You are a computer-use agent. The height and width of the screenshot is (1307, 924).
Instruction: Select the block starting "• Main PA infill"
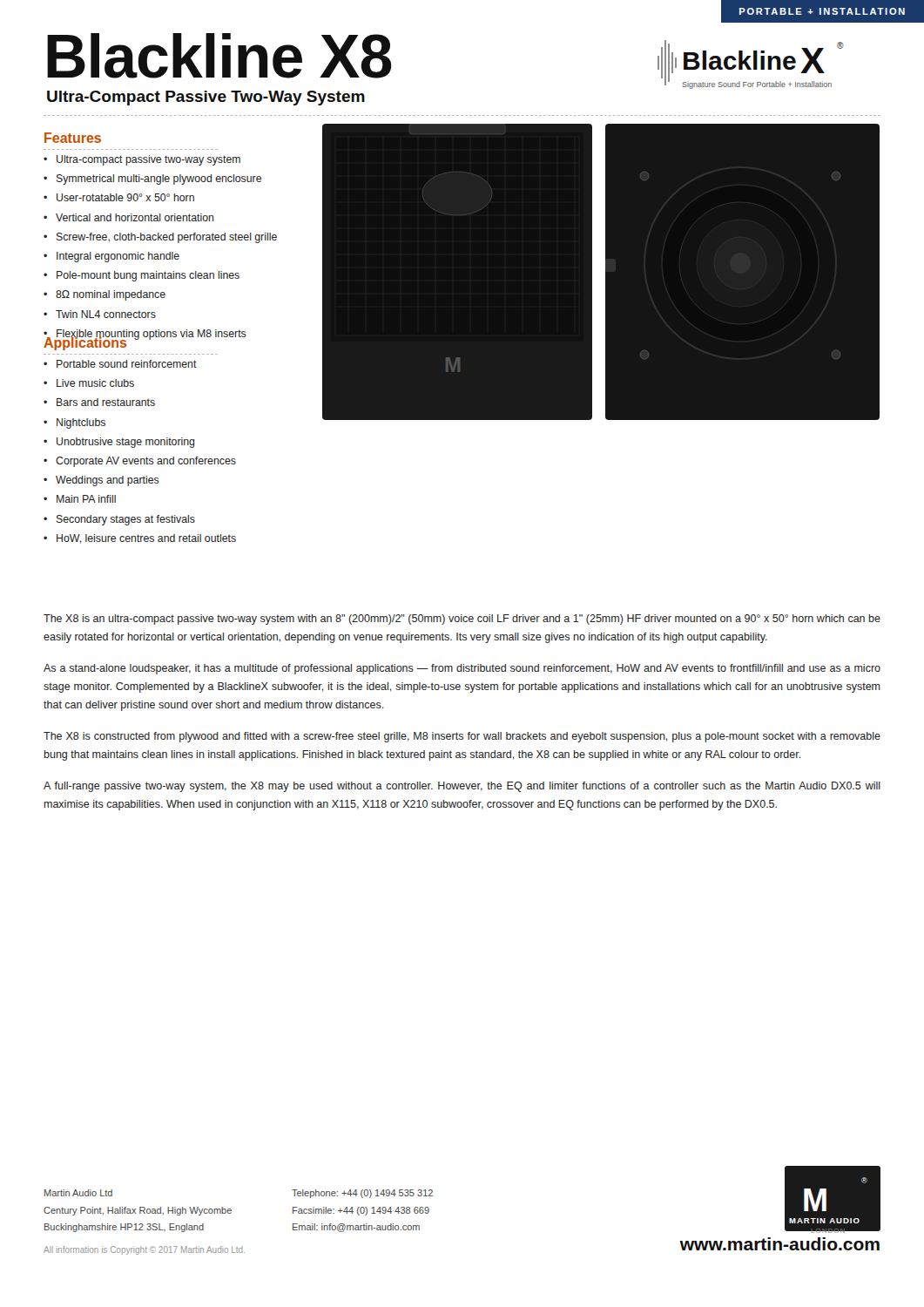point(80,500)
